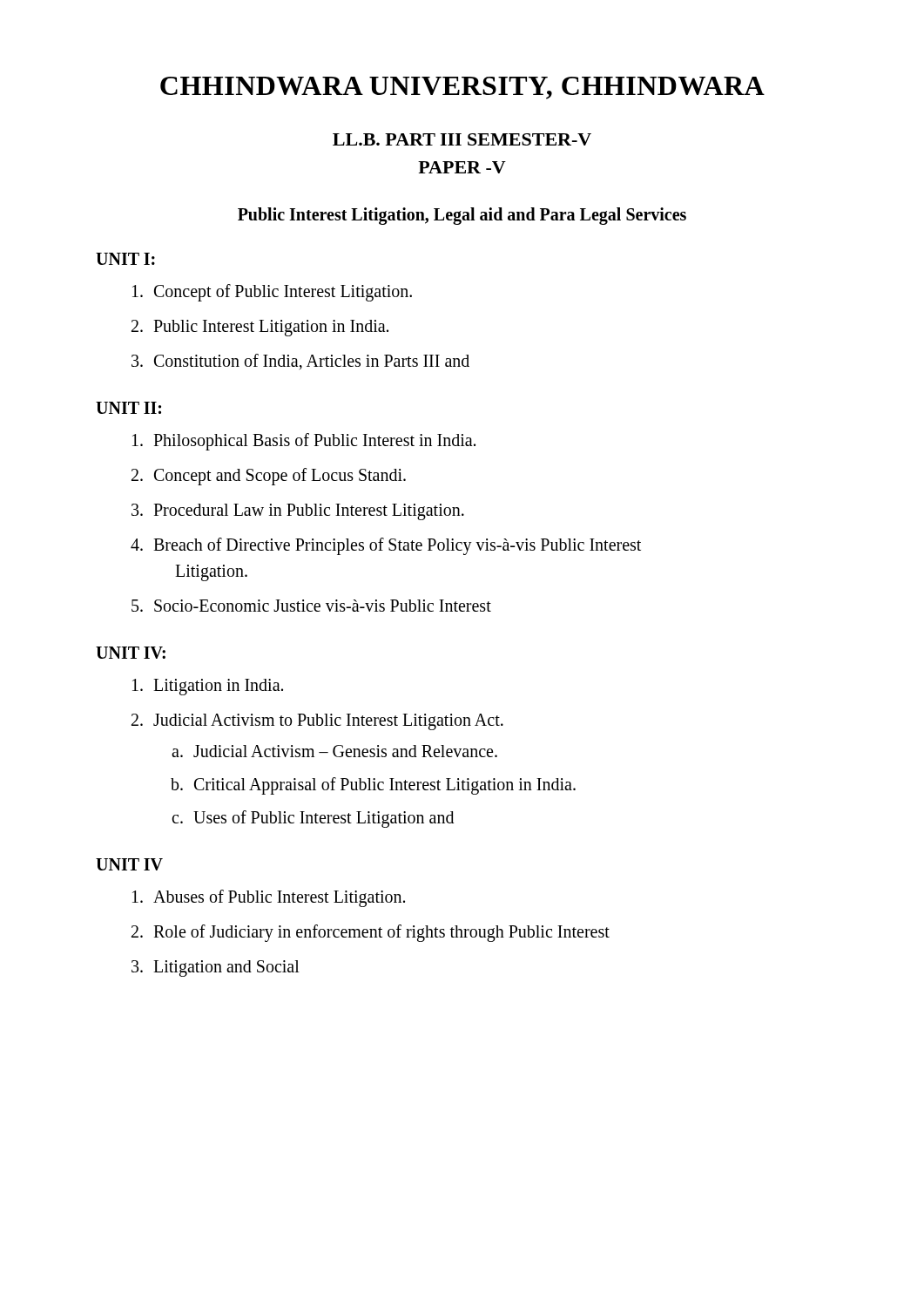The width and height of the screenshot is (924, 1307).
Task: Locate the list item with the text "Constitution of India, Articles in"
Action: [312, 362]
